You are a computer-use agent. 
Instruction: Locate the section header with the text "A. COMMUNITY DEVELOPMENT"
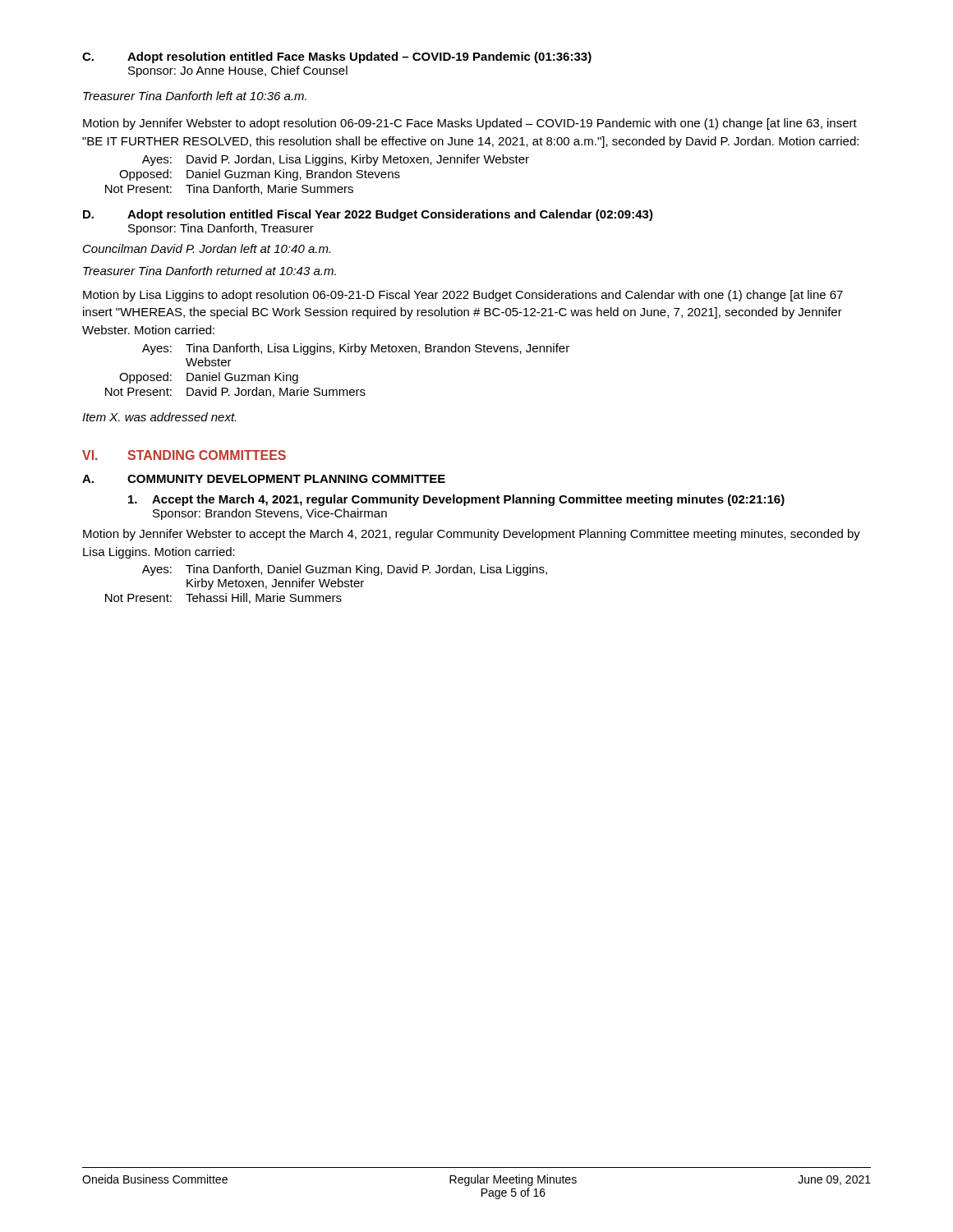pyautogui.click(x=264, y=479)
